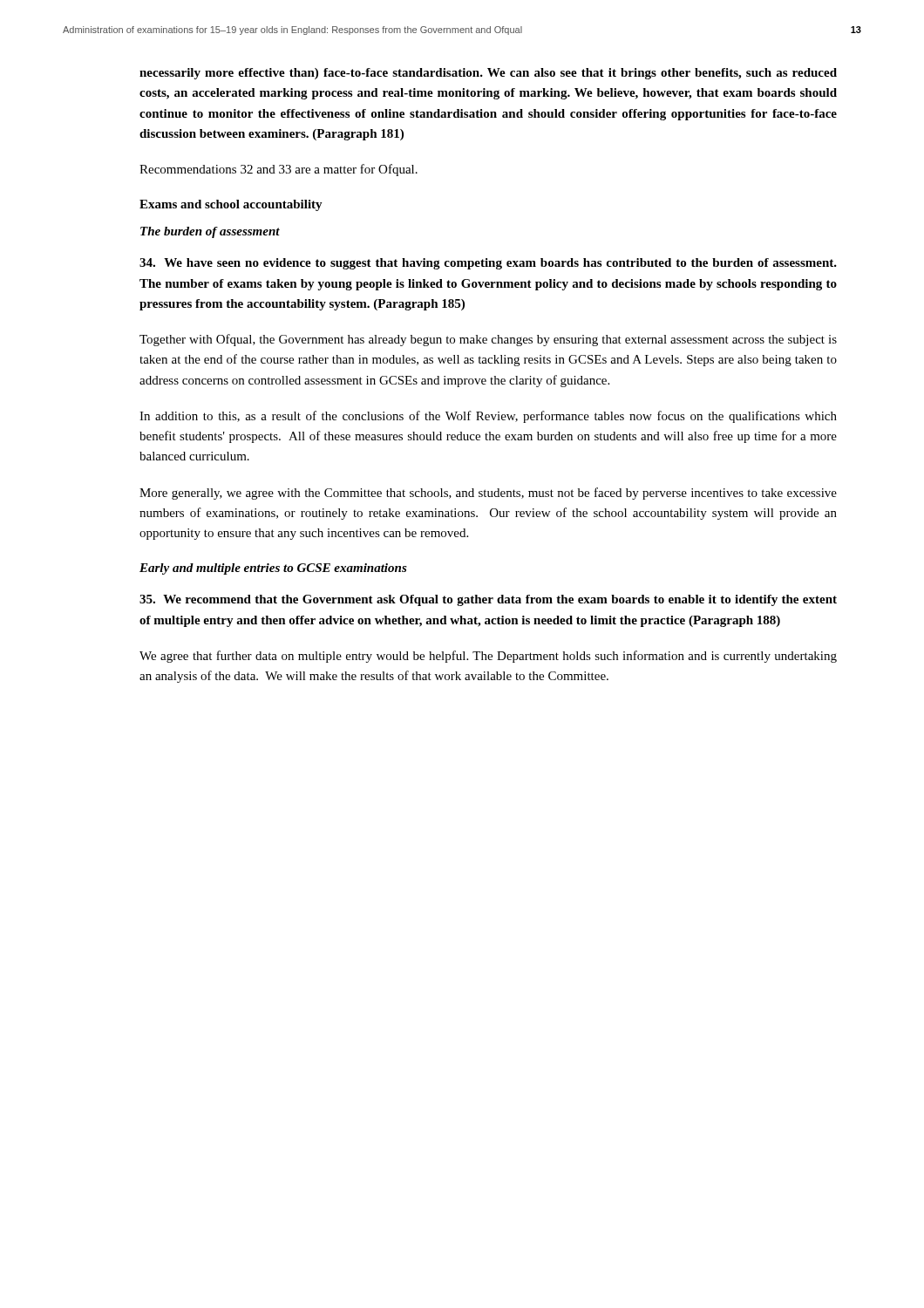Viewport: 924px width, 1308px height.
Task: Where is the section header that starts "Early and multiple entries to GCSE"?
Action: 273,568
